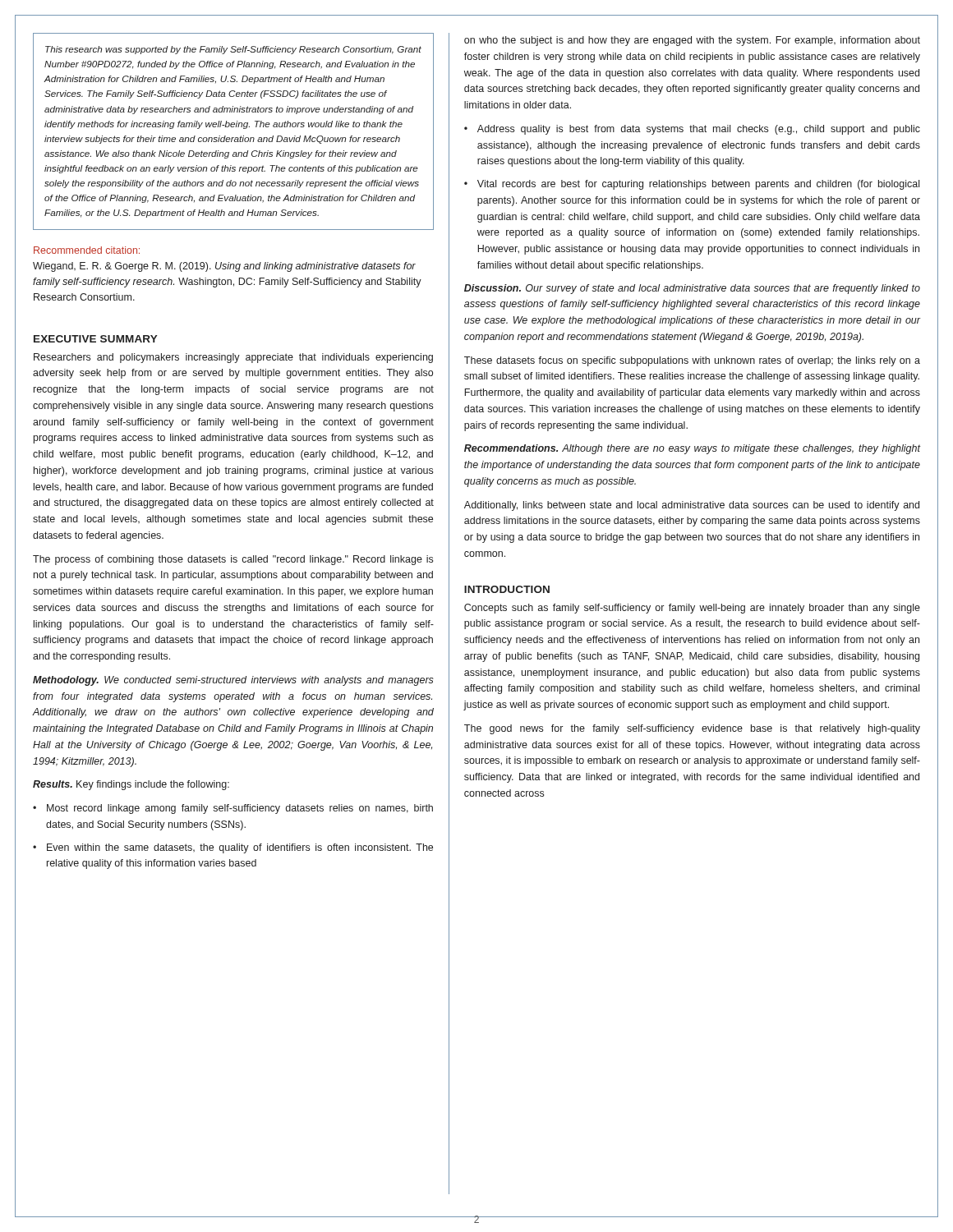The image size is (953, 1232).
Task: Locate the block of text that opens with "Most record linkage among family"
Action: [x=240, y=816]
